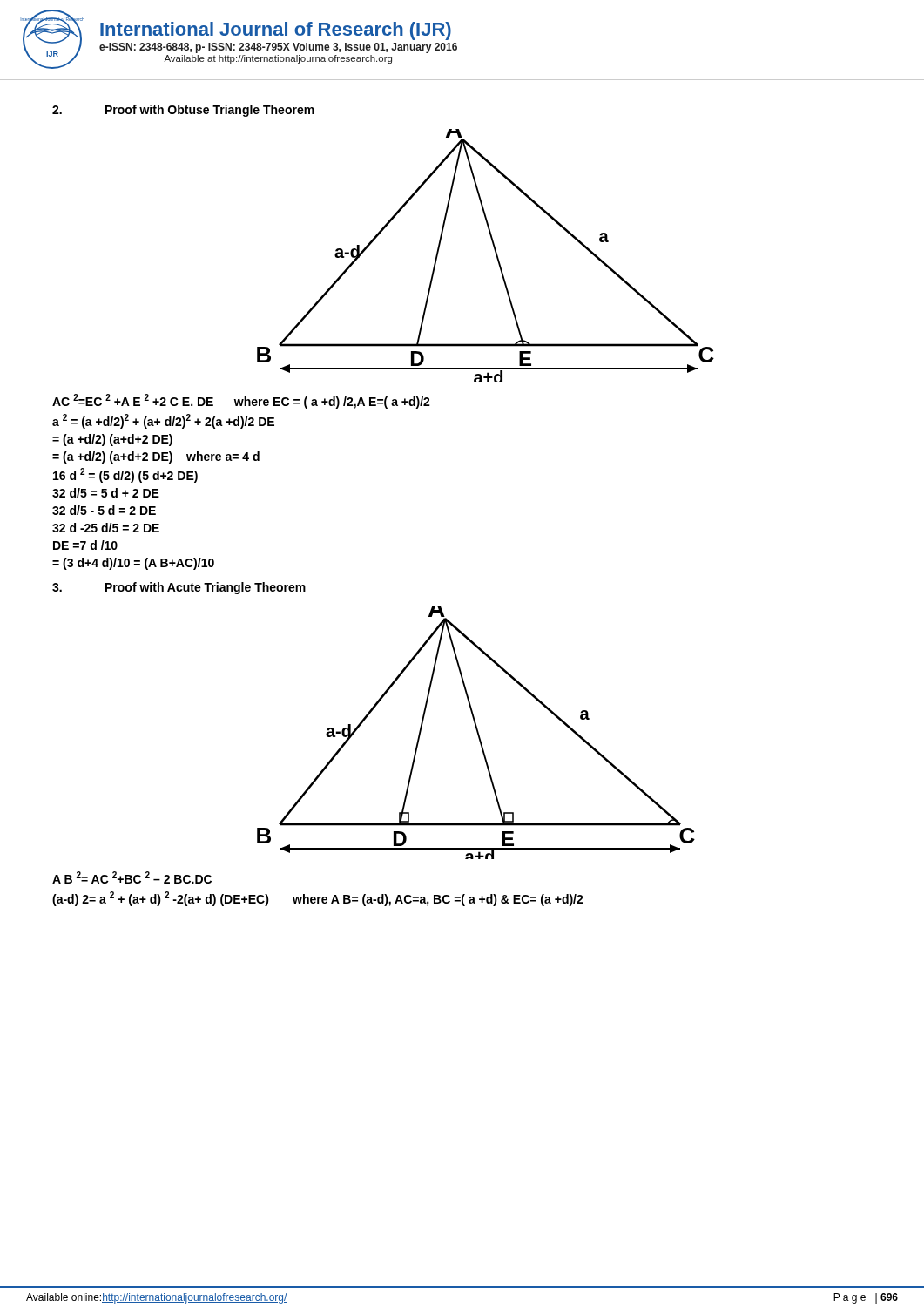Locate the element starting "= (a +d/2) (a+d+2 DE) where"

tap(156, 457)
